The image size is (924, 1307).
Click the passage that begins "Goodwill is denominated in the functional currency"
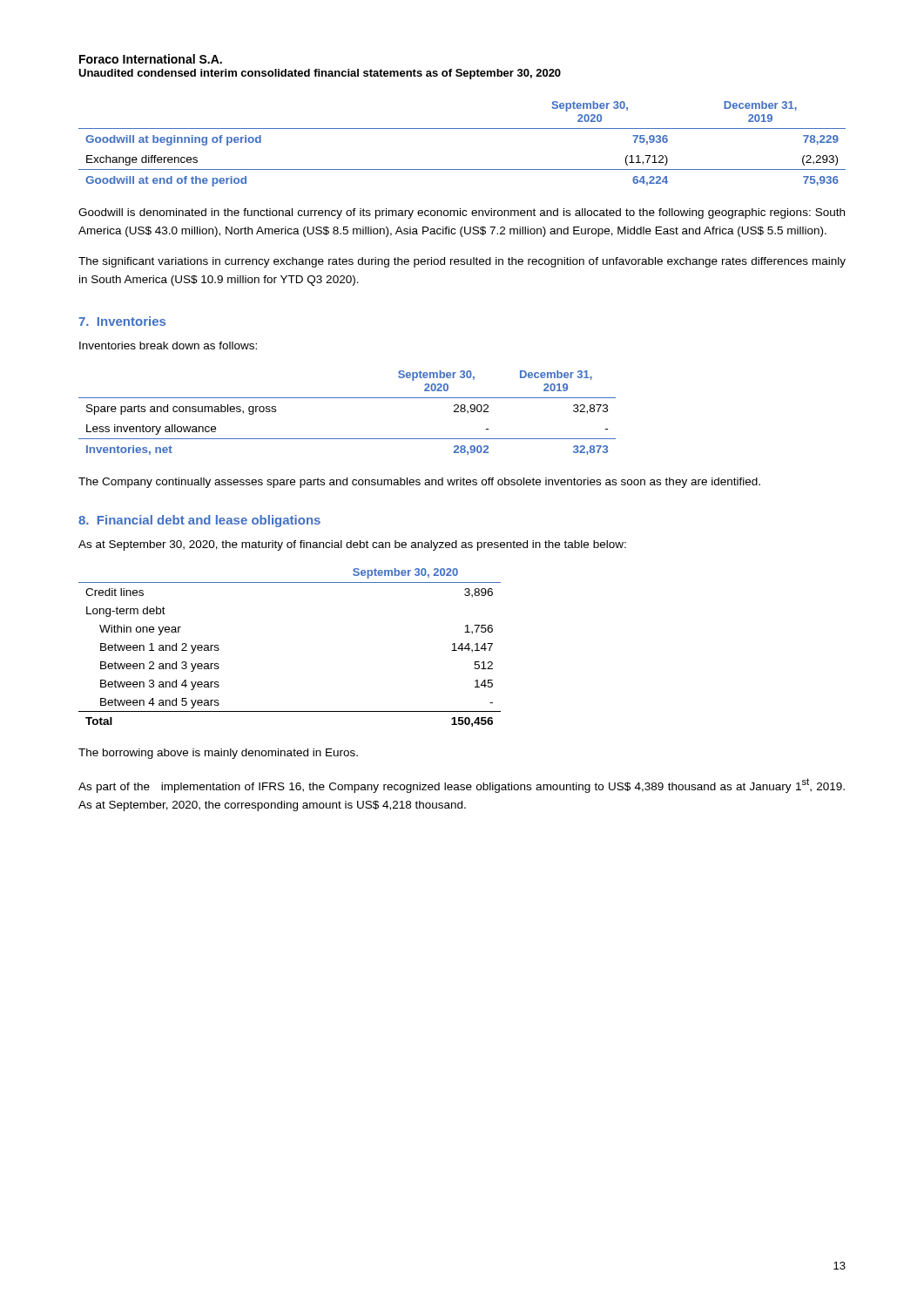tap(462, 221)
